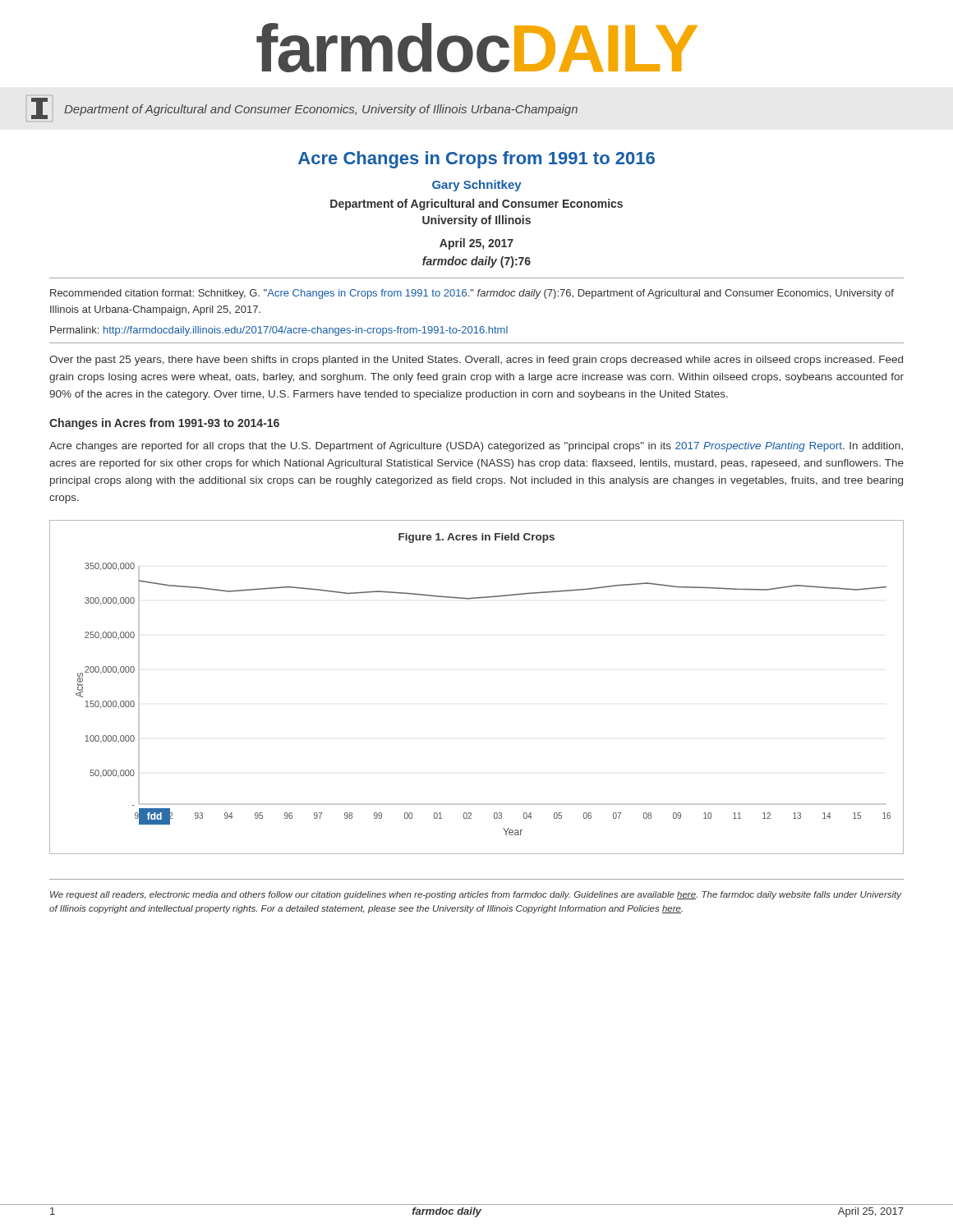The image size is (953, 1232).
Task: Click on the text block that reads "Over the past 25 years, there have"
Action: (x=476, y=377)
